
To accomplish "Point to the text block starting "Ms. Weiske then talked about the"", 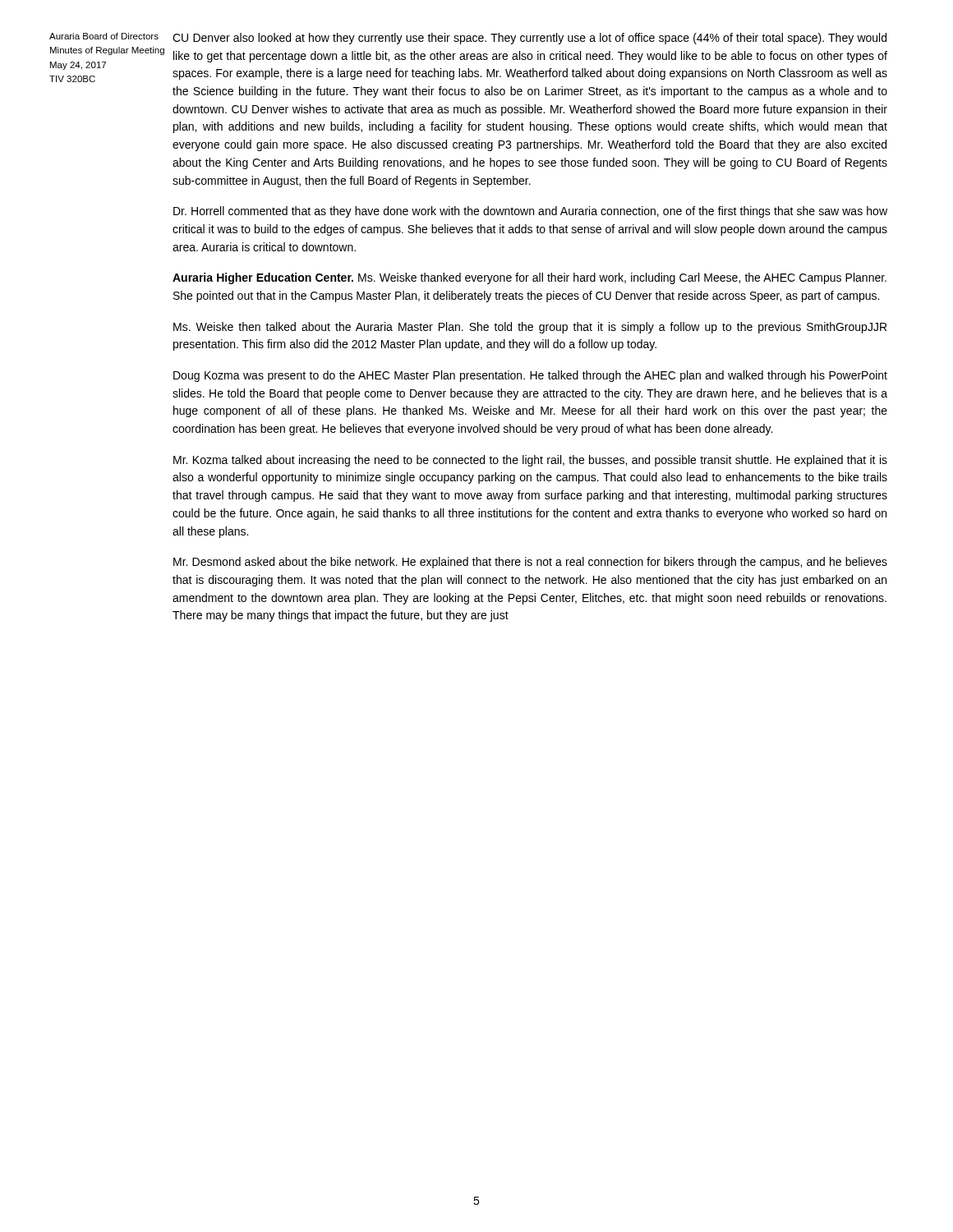I will coord(530,336).
